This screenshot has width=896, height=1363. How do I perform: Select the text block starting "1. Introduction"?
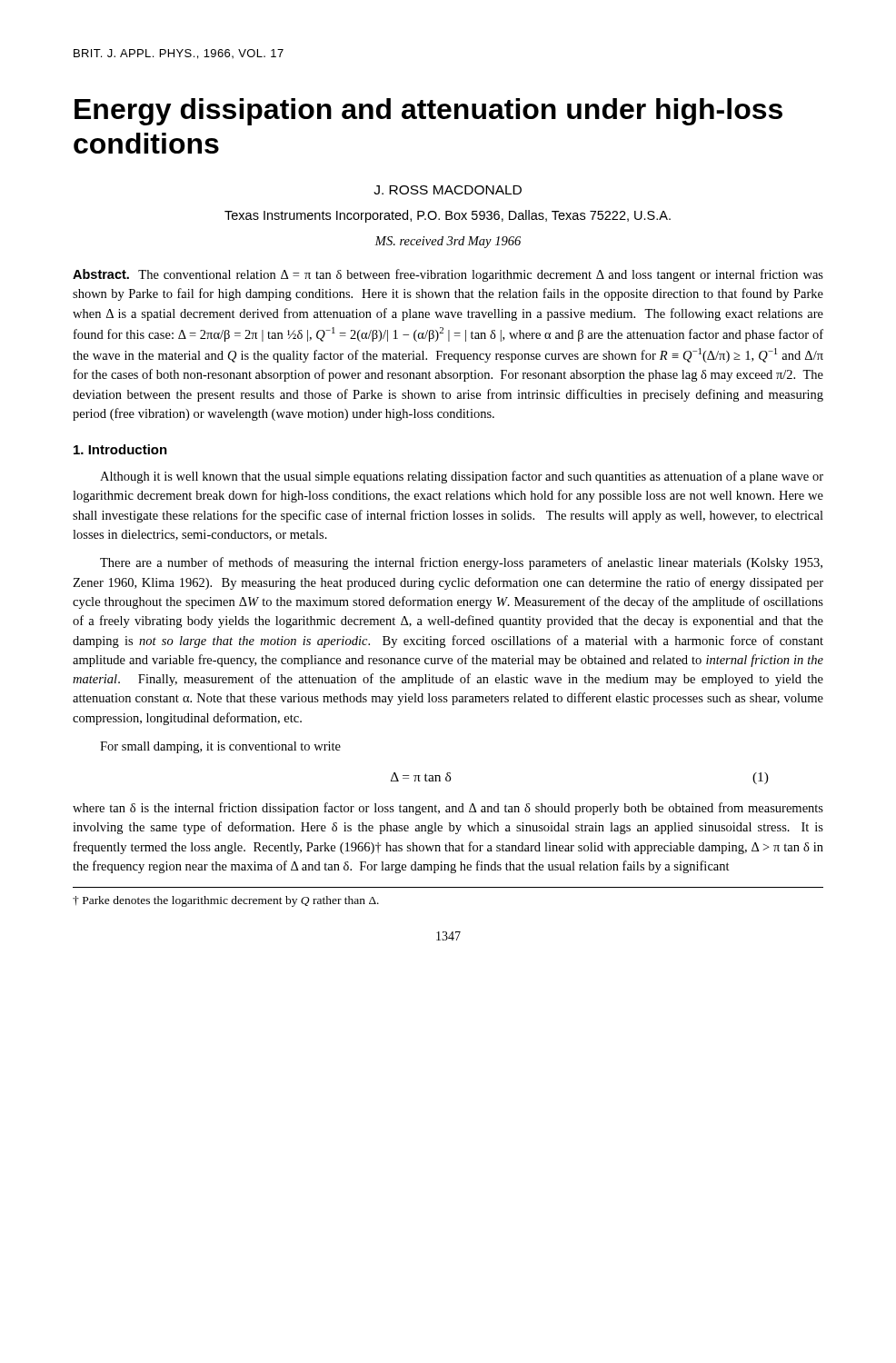(120, 450)
